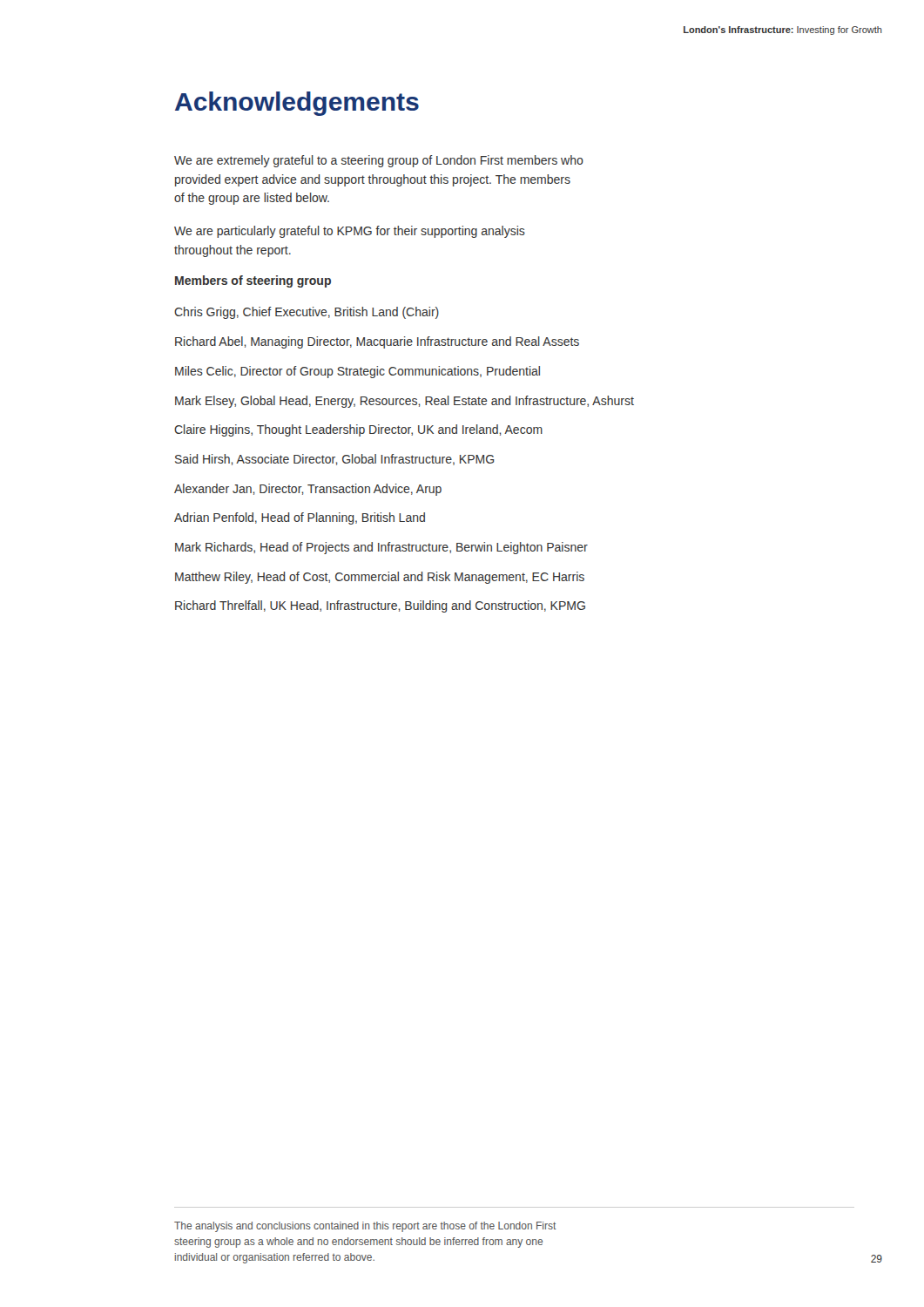
Task: Find the list item containing "Richard Threlfall, UK Head, Infrastructure, Building and Construction,"
Action: (380, 606)
